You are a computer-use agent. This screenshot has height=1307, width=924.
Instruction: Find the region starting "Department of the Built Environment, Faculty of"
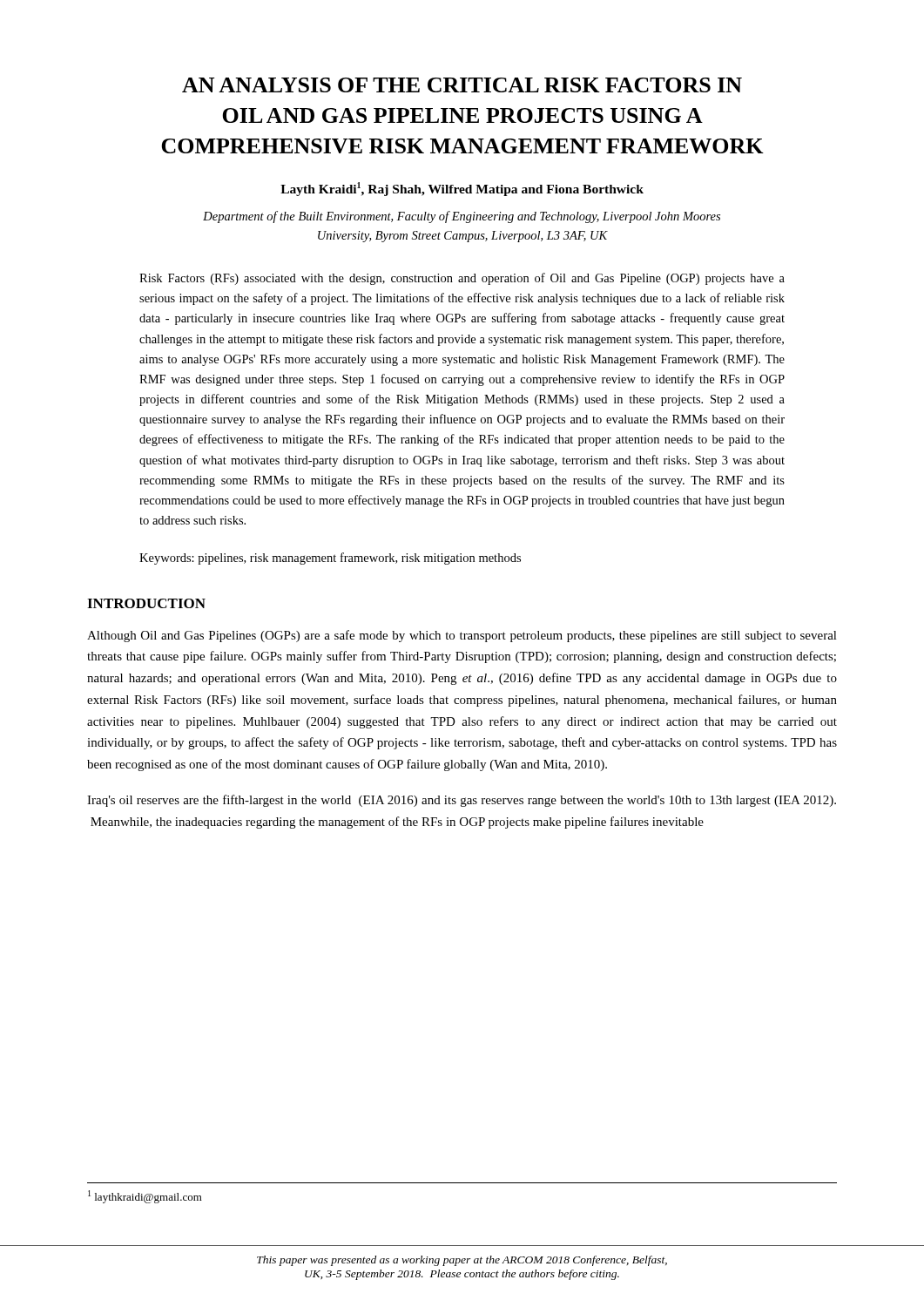(x=462, y=226)
